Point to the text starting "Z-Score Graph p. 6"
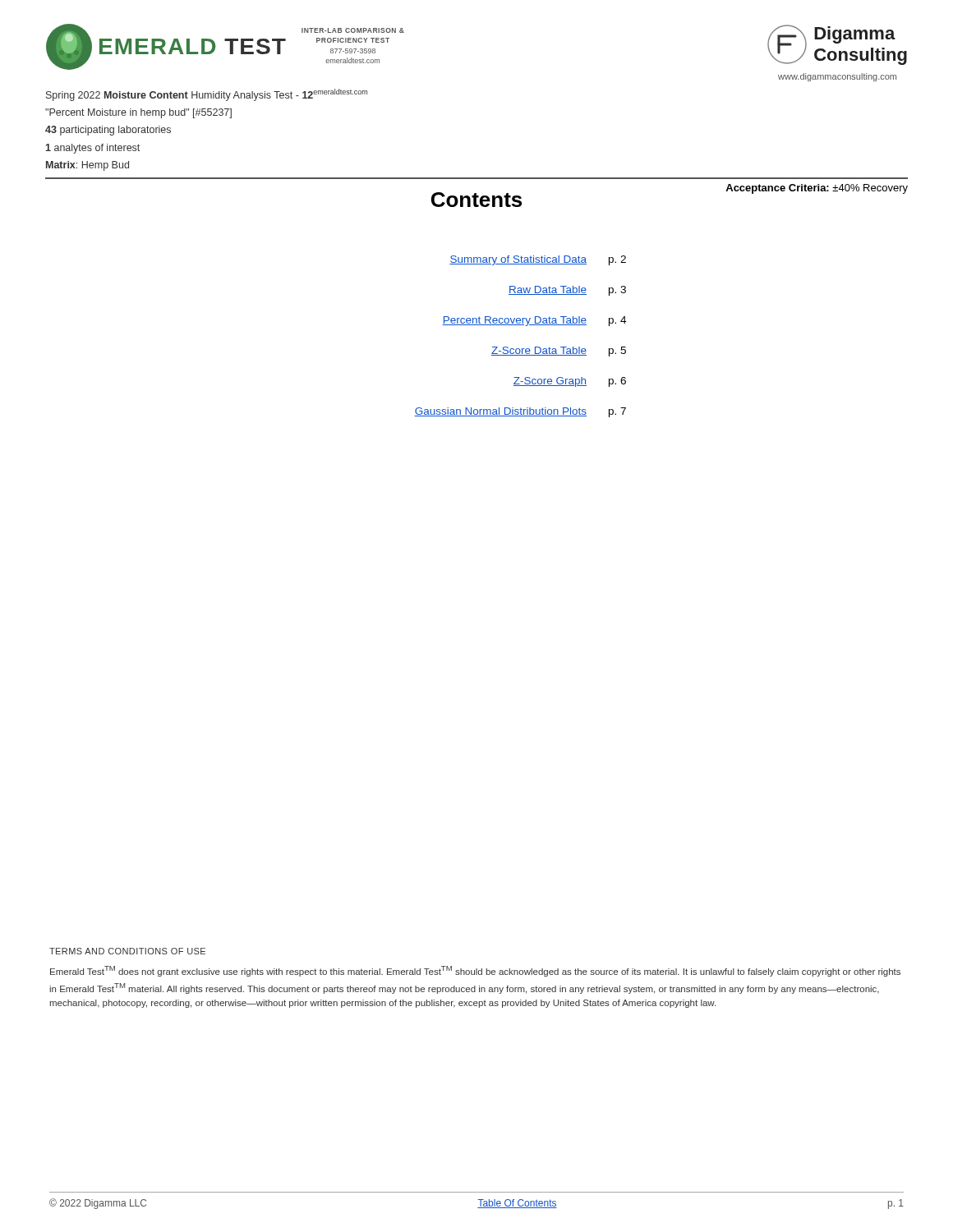953x1232 pixels. [569, 382]
